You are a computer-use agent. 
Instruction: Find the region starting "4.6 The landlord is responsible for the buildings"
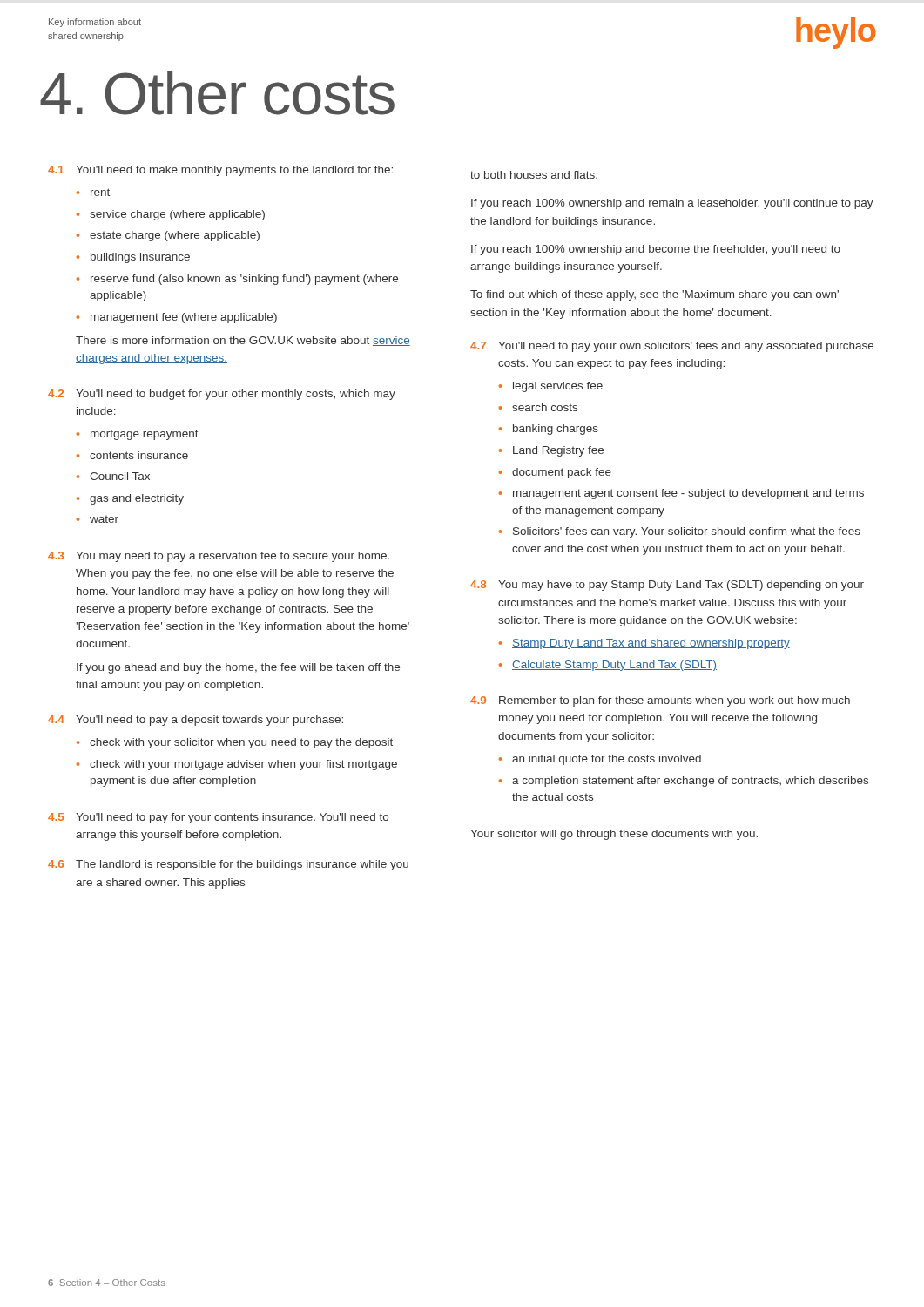coord(235,874)
